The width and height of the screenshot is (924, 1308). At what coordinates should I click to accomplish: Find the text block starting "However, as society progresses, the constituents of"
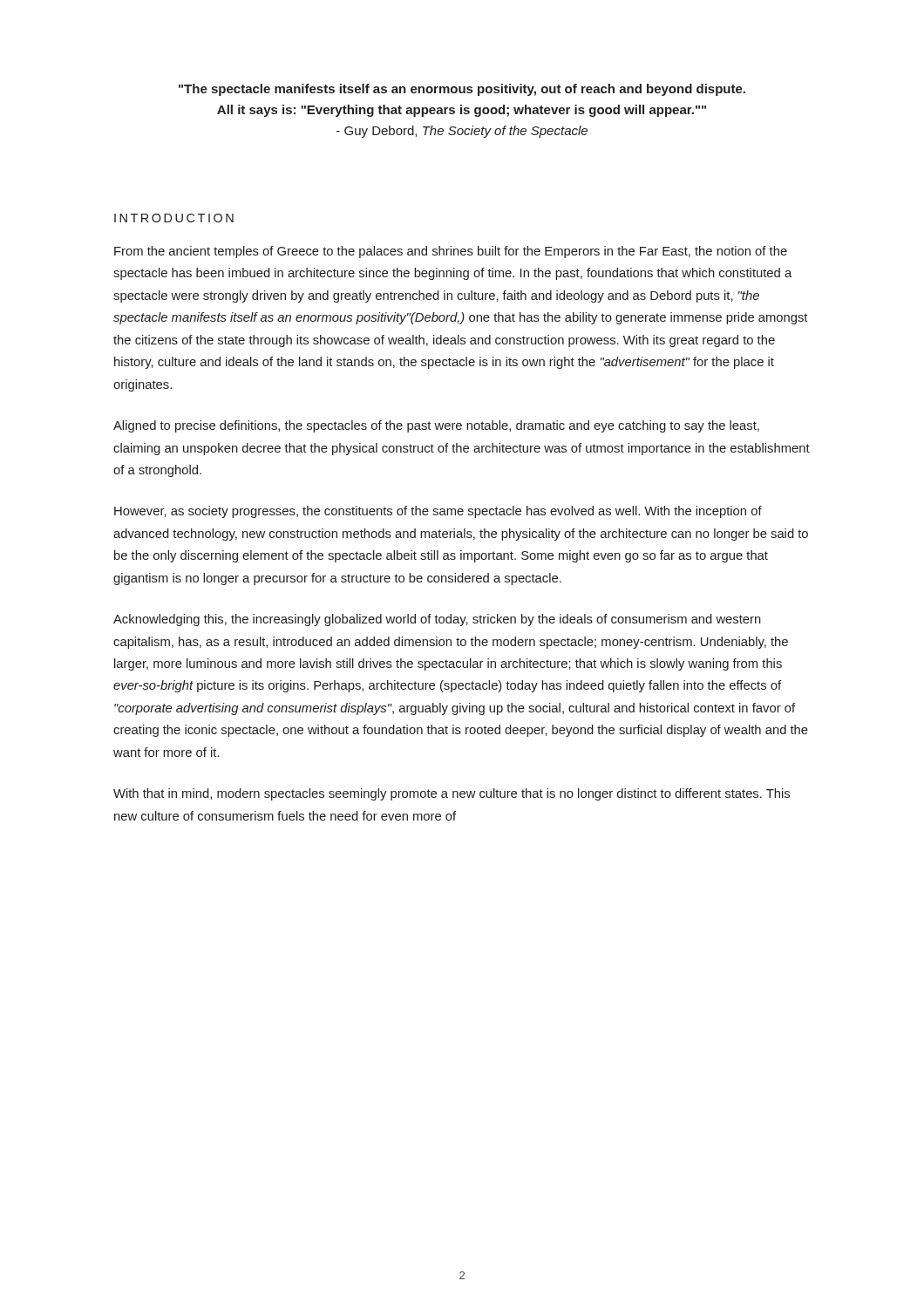(461, 545)
